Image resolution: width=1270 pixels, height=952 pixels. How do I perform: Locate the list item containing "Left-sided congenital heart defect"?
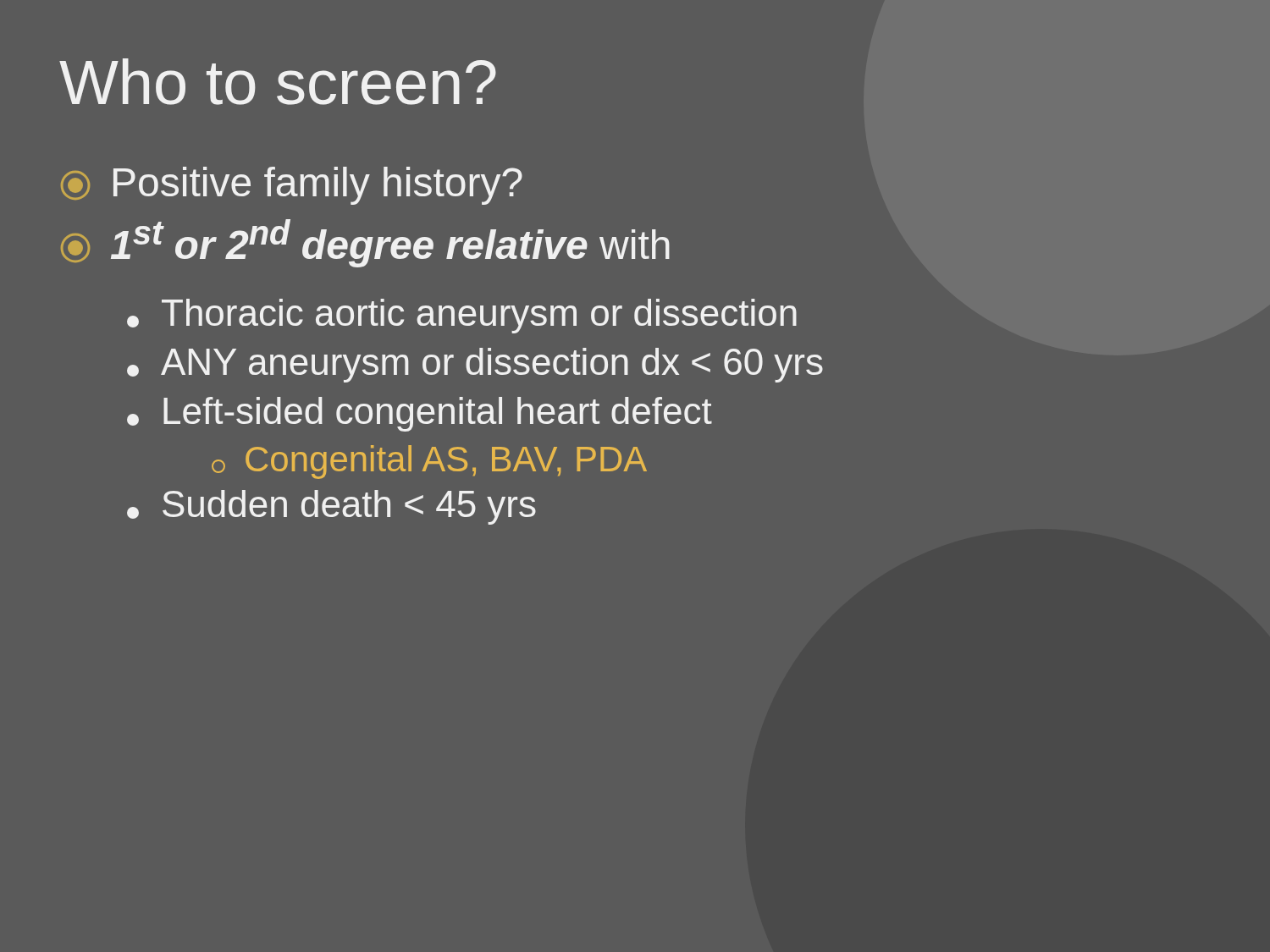point(419,411)
